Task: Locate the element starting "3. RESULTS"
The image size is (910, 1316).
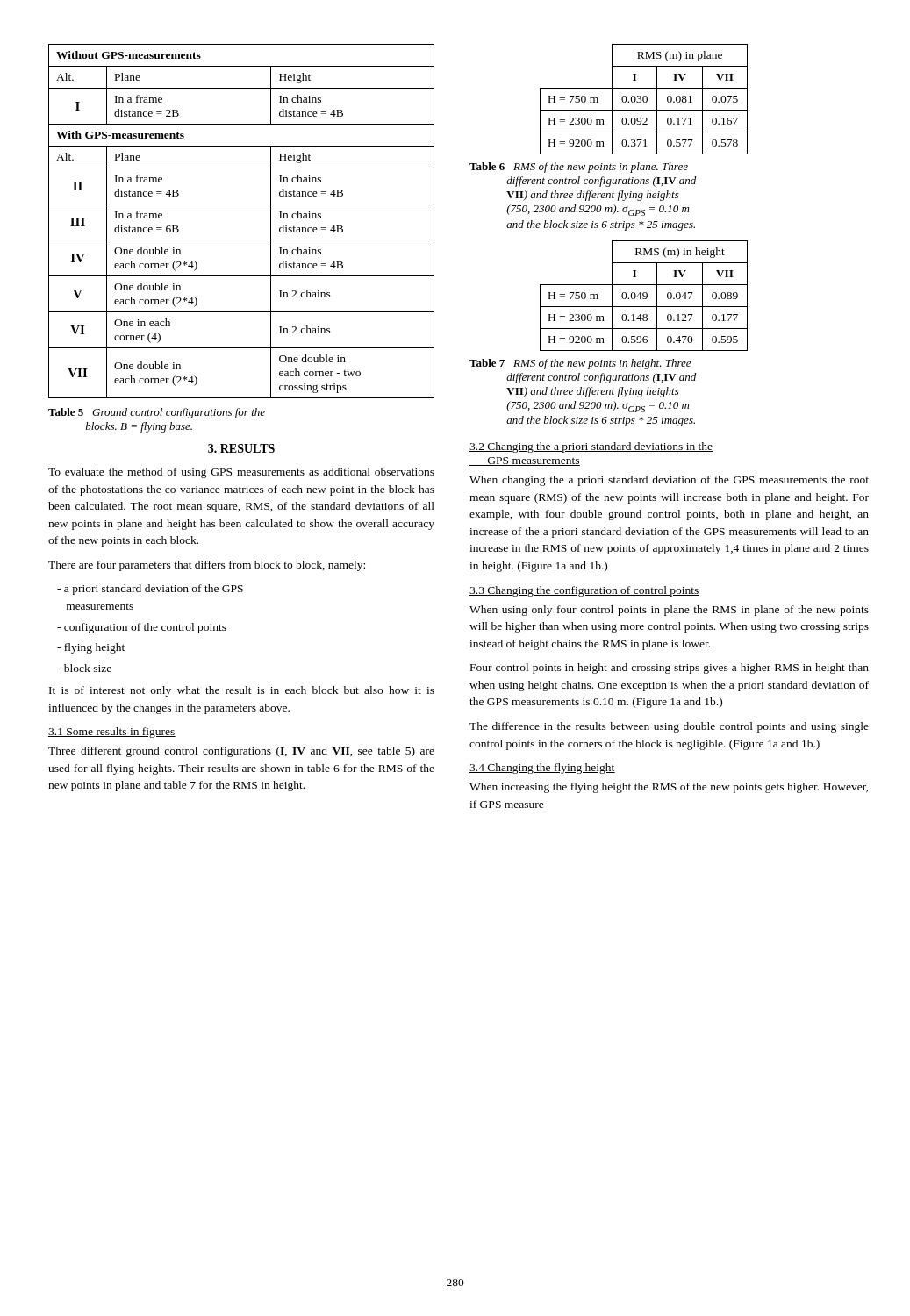Action: pyautogui.click(x=241, y=449)
